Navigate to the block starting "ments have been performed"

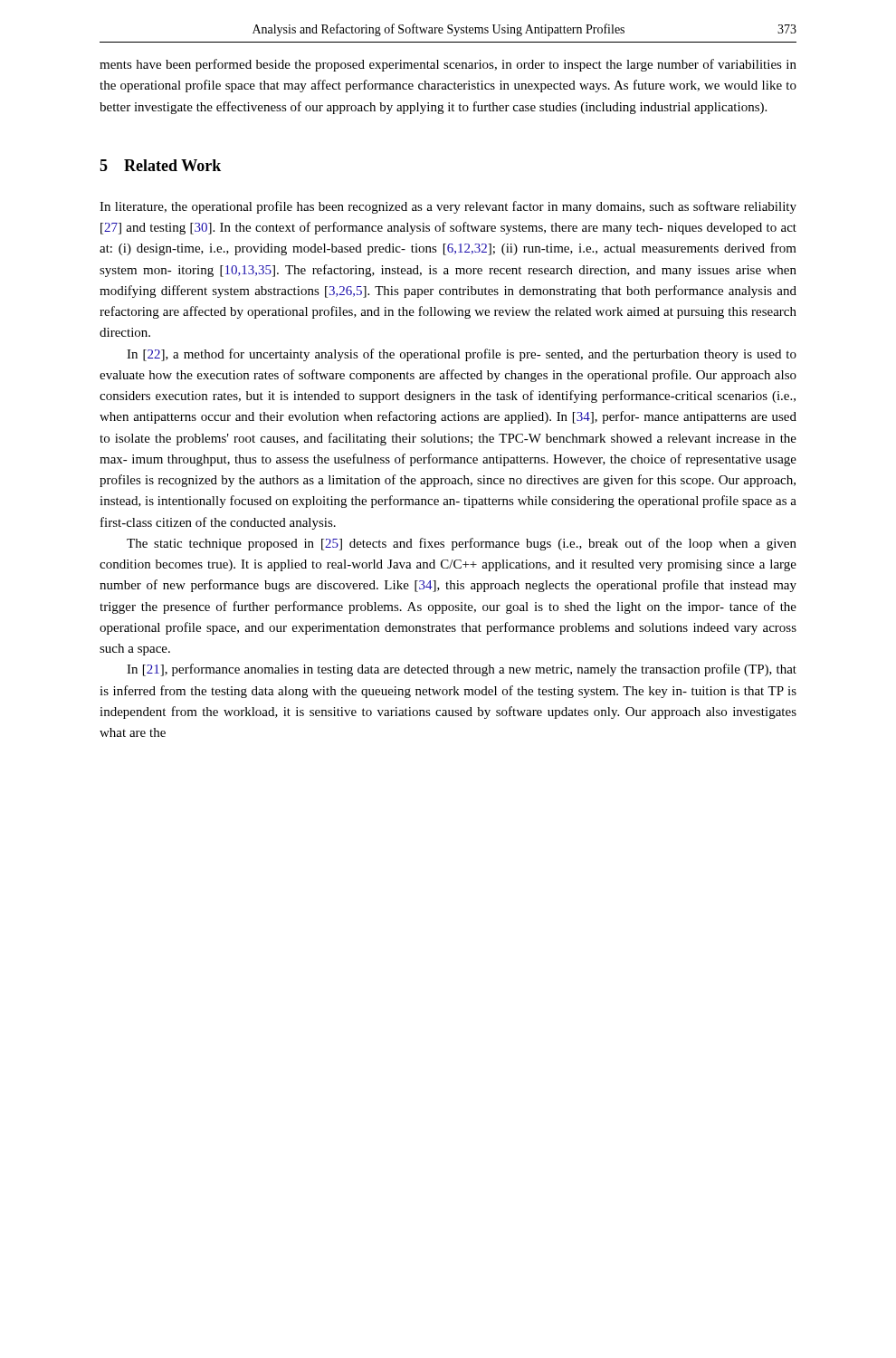tap(448, 86)
